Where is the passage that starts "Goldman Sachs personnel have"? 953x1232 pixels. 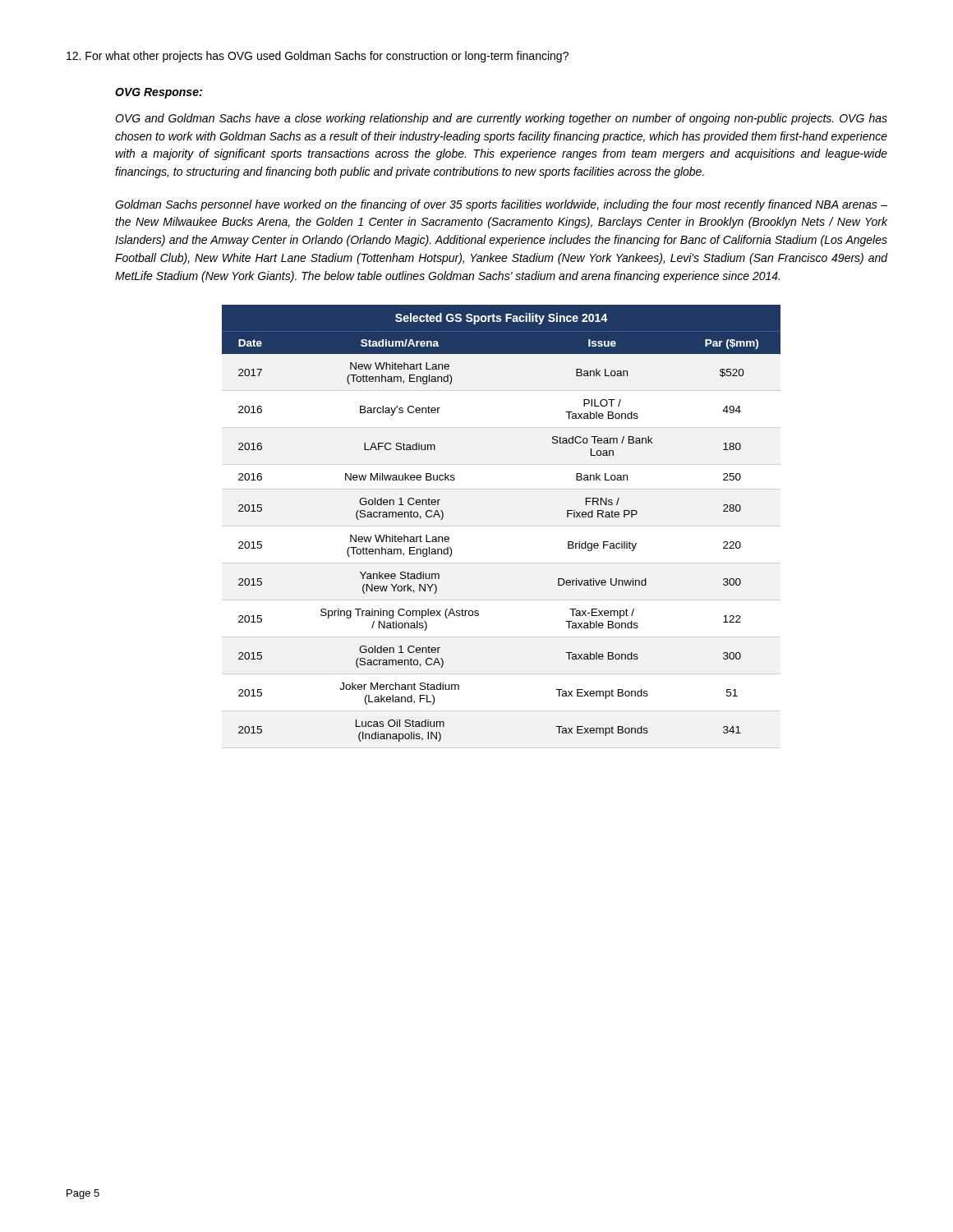501,240
